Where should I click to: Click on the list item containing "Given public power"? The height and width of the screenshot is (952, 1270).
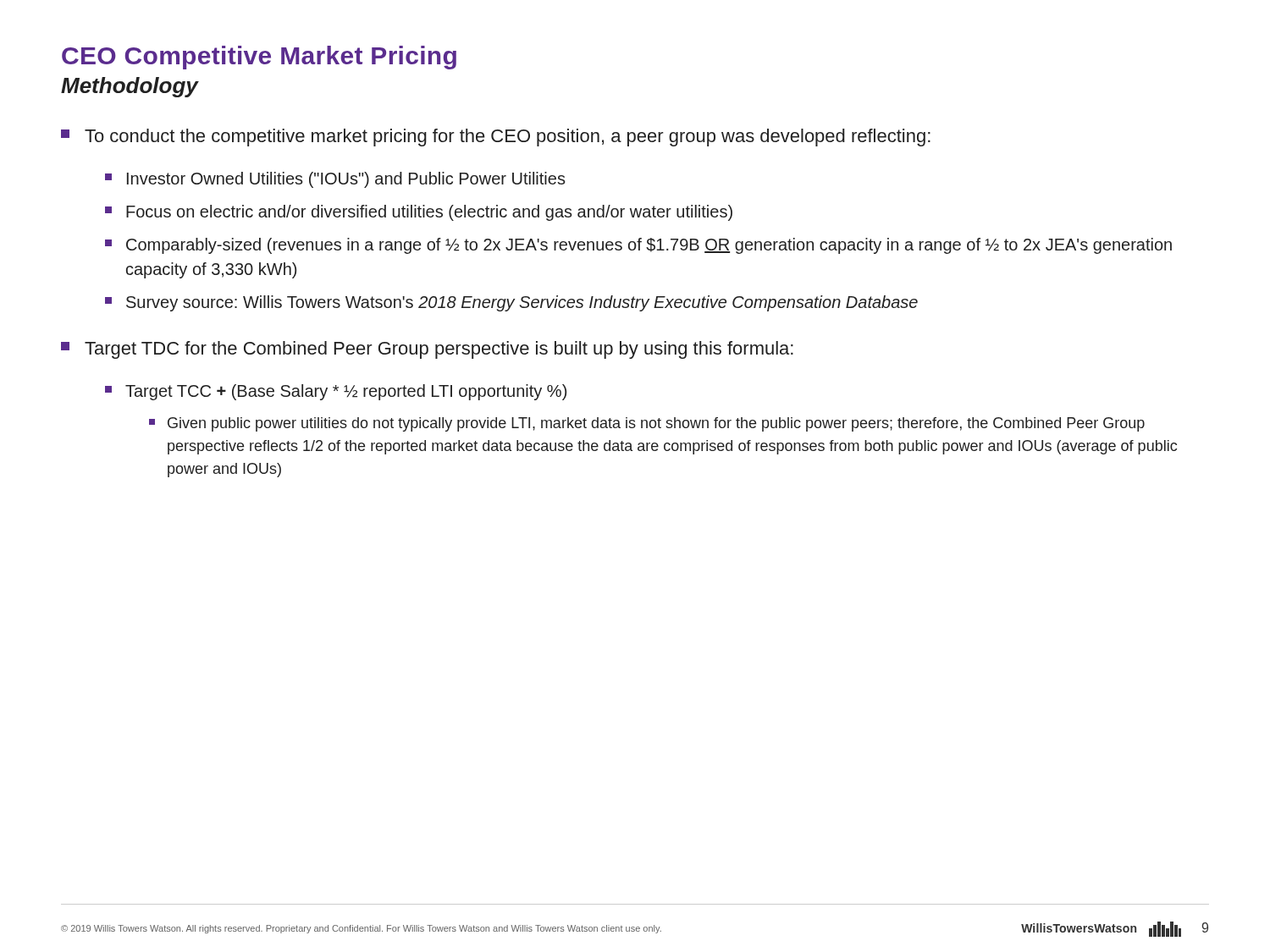click(679, 446)
